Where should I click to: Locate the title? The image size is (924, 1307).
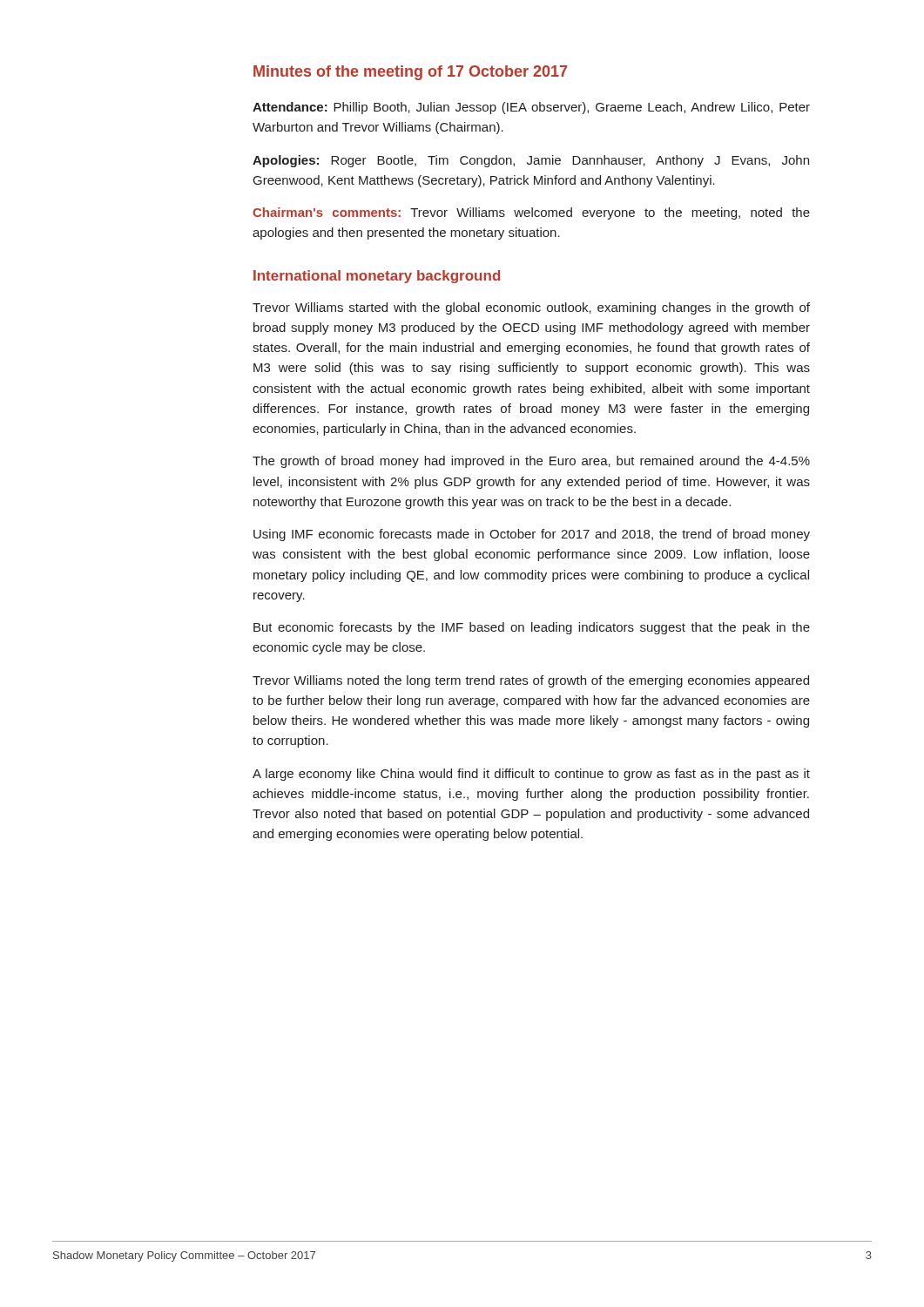pos(531,72)
